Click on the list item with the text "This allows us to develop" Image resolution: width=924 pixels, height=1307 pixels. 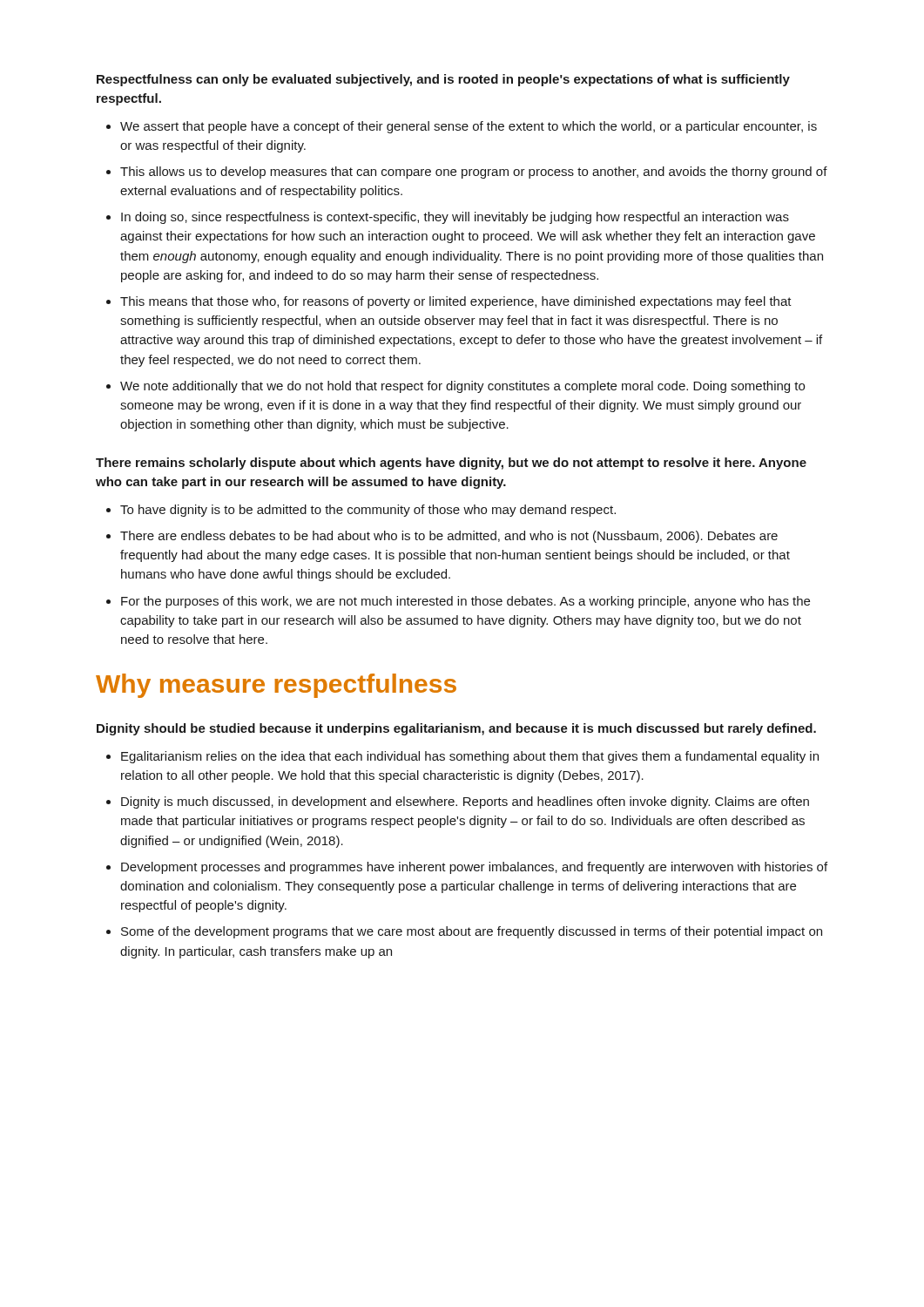pos(473,181)
